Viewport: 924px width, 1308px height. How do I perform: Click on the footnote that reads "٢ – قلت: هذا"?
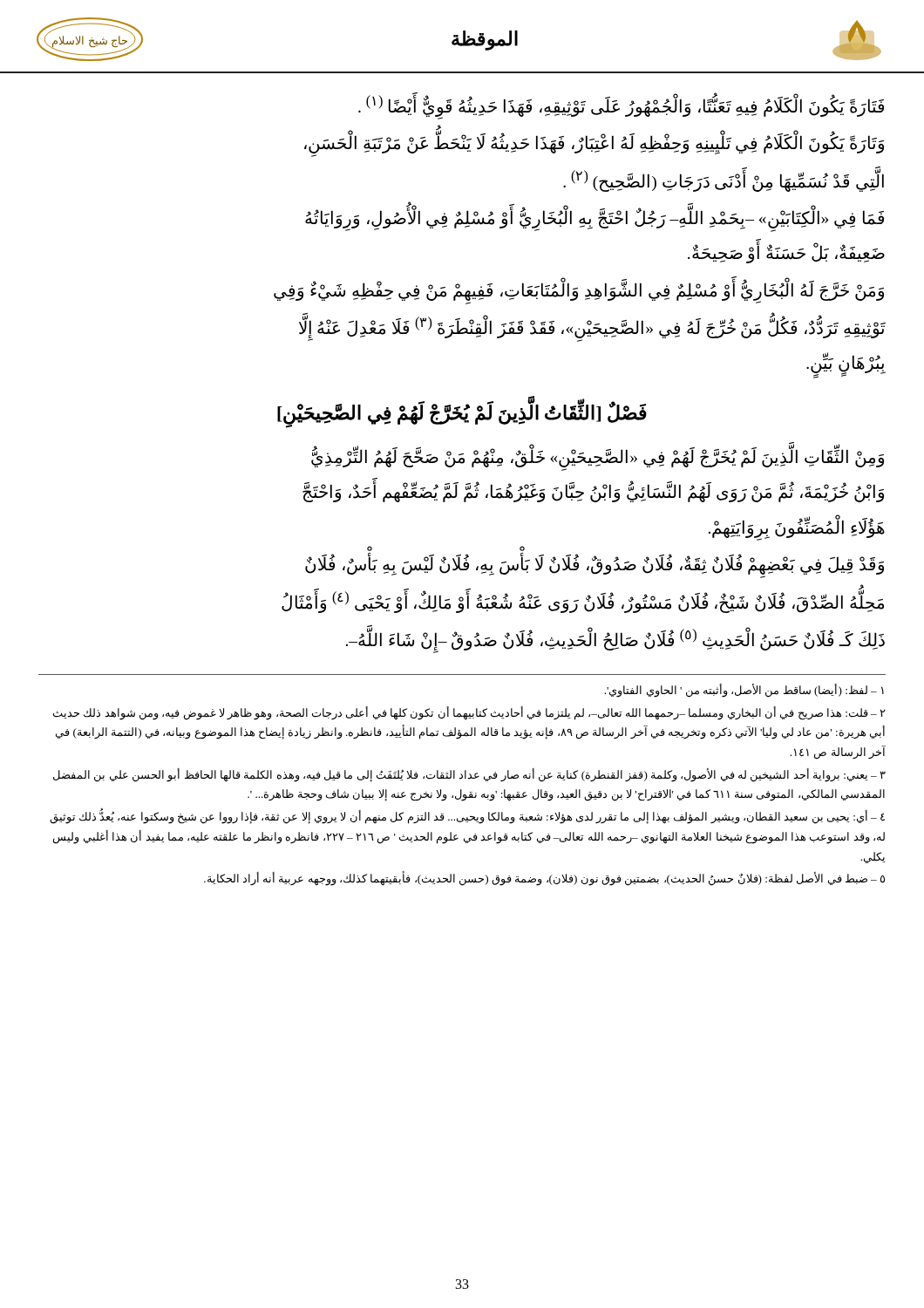click(x=469, y=732)
